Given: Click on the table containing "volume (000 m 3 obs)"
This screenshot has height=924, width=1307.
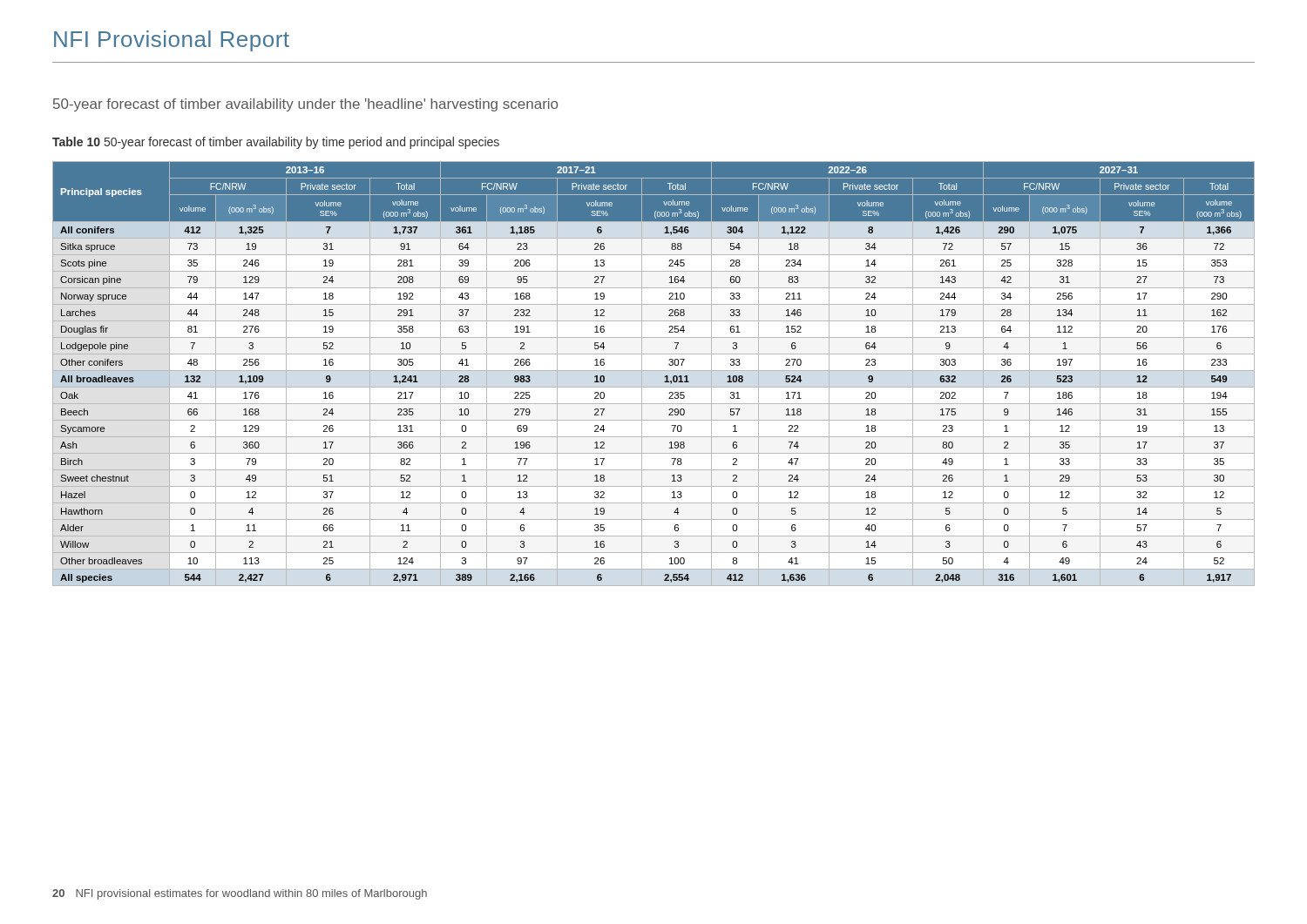Looking at the screenshot, I should click(x=654, y=374).
